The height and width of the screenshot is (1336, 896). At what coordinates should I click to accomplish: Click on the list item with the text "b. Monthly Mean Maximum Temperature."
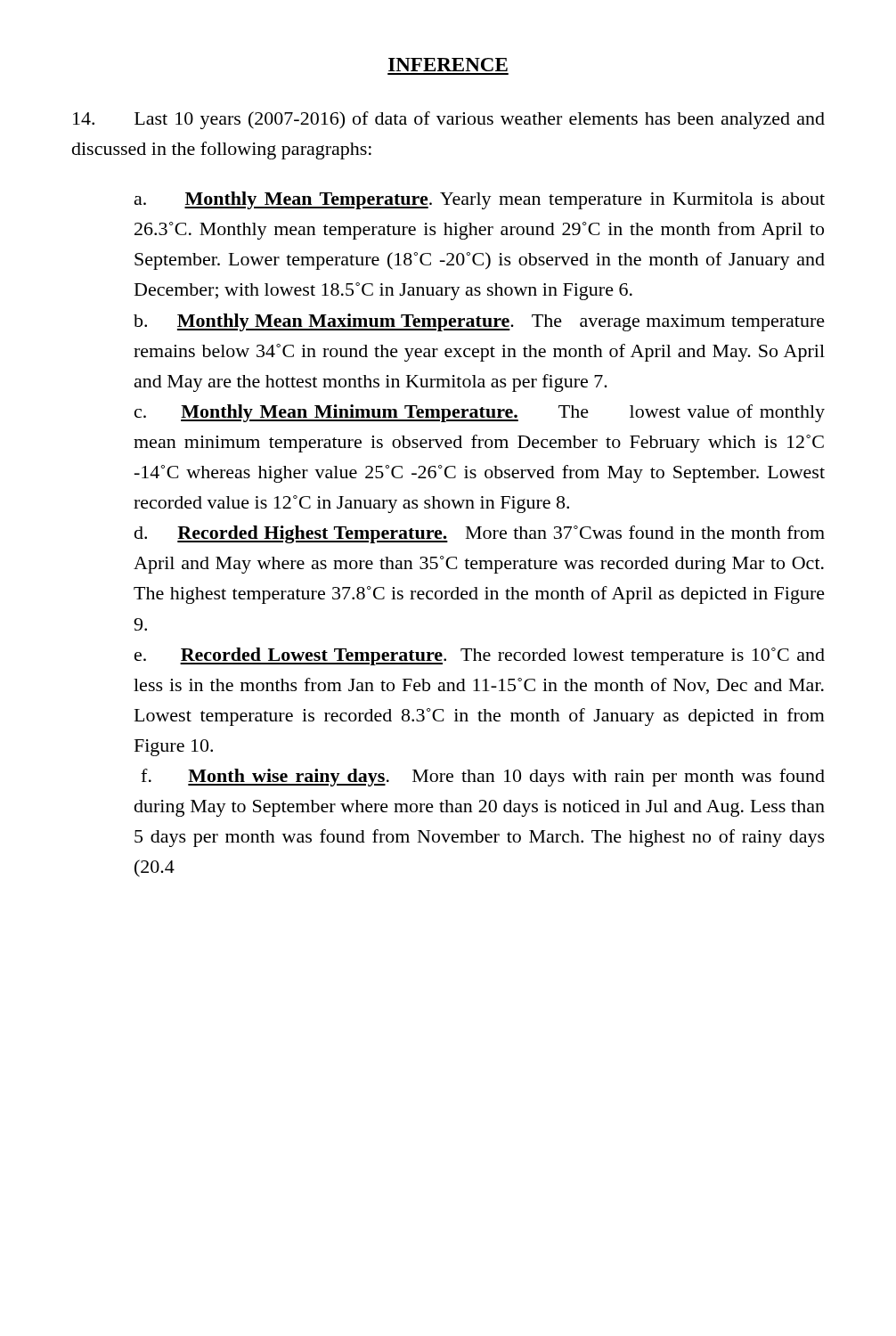(x=479, y=350)
